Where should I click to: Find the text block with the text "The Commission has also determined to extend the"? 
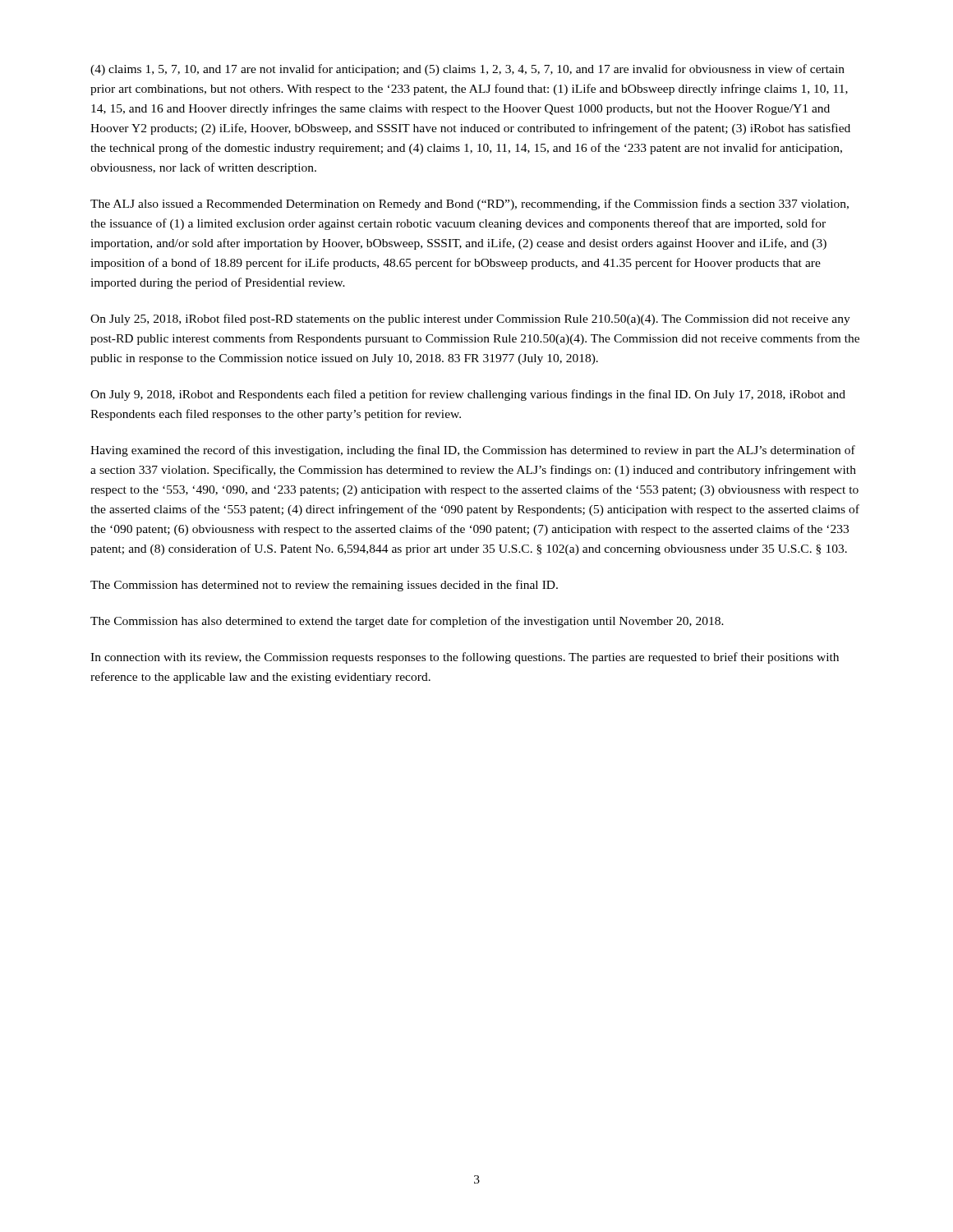pos(407,621)
